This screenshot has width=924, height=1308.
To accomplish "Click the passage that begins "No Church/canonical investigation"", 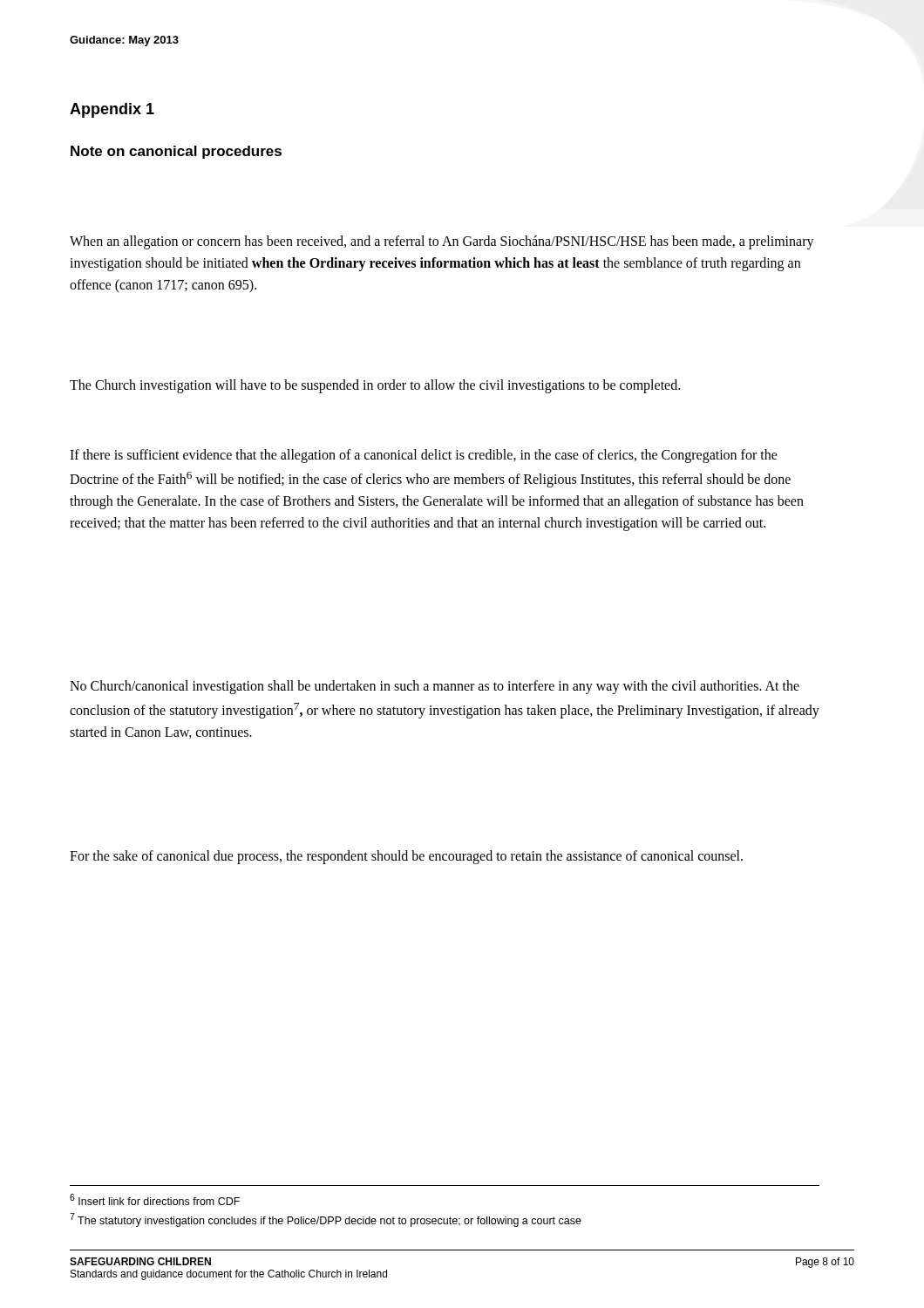I will pyautogui.click(x=444, y=709).
